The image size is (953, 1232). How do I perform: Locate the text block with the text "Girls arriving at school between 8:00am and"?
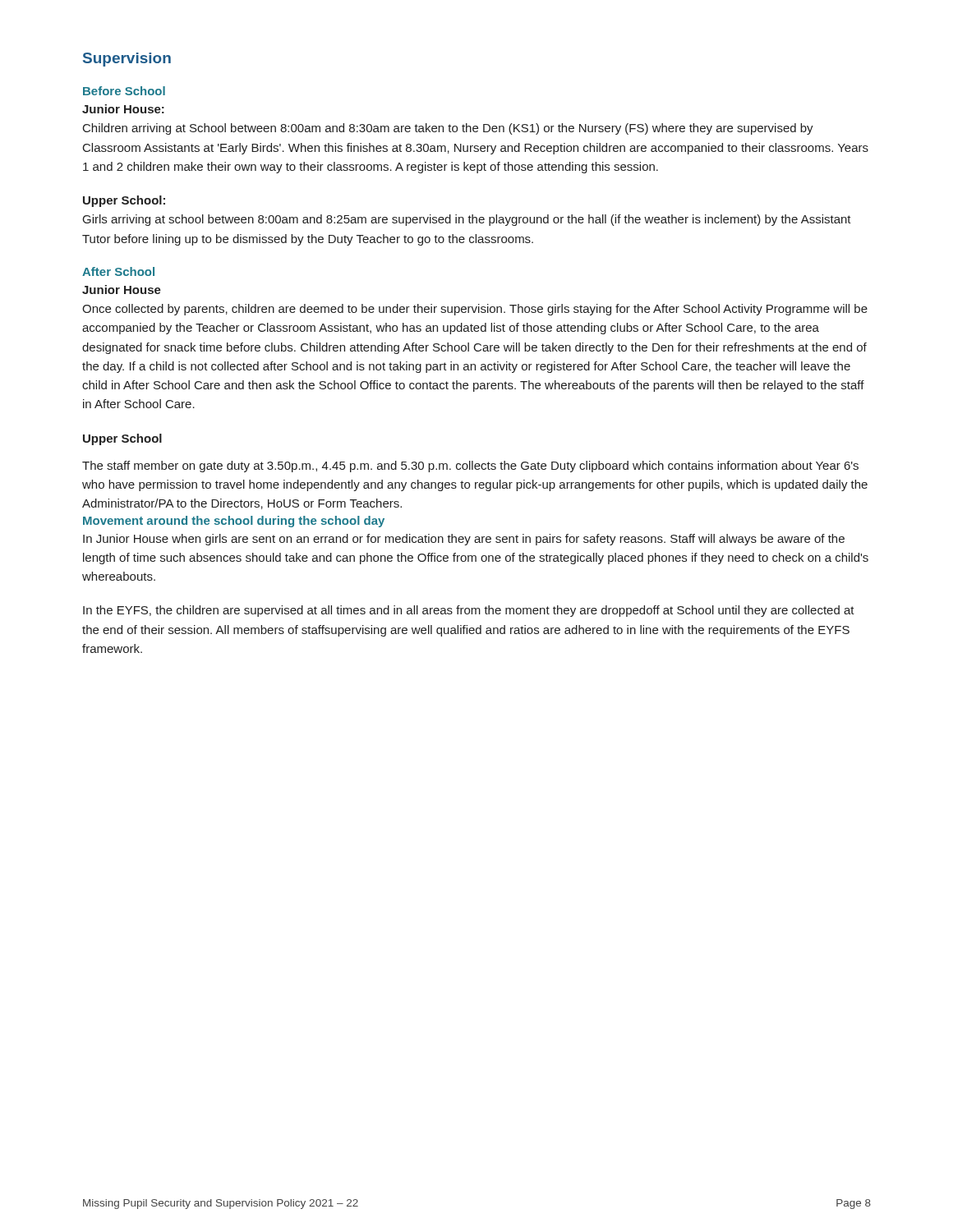click(466, 229)
